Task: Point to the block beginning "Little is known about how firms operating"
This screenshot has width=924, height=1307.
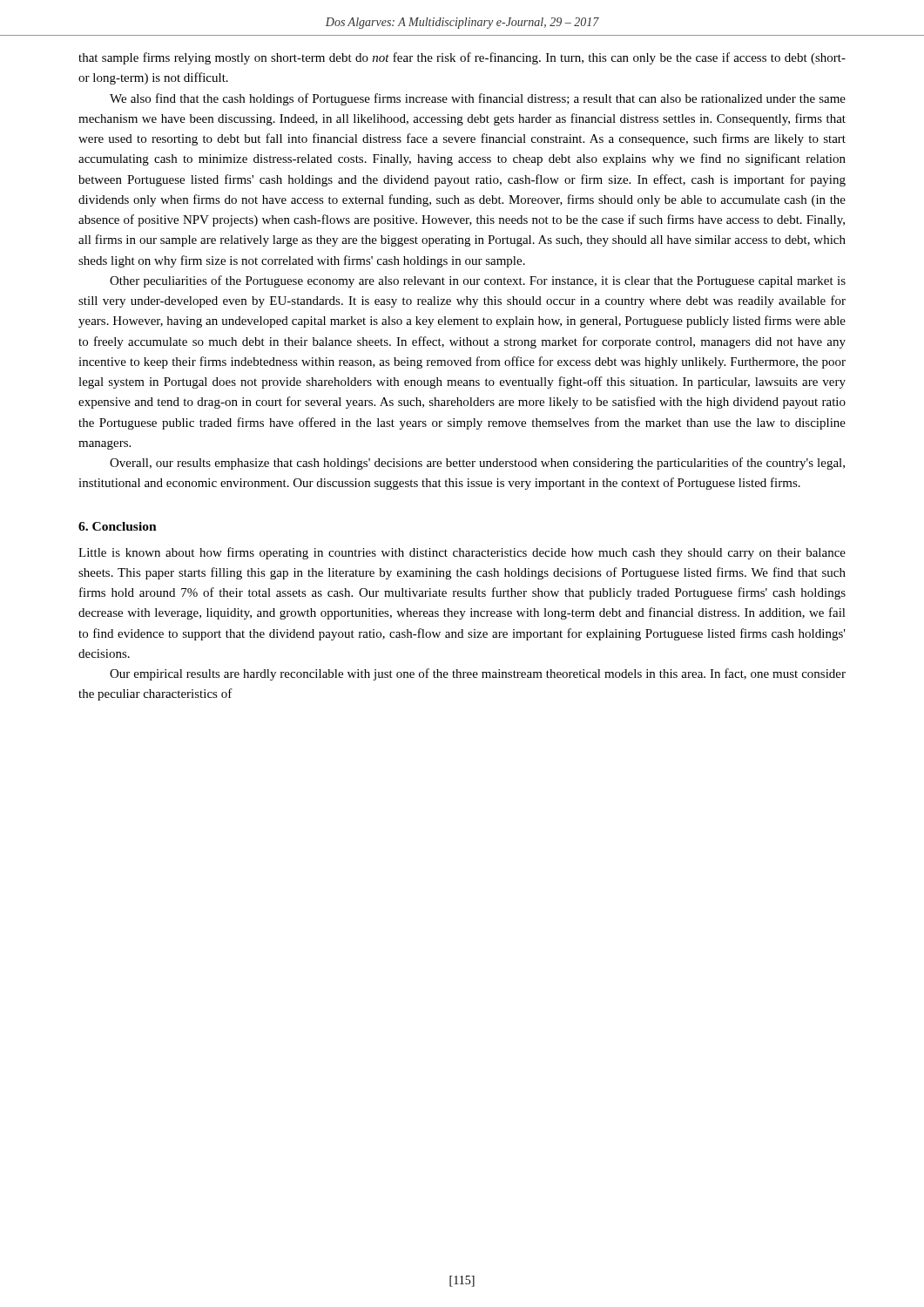Action: pyautogui.click(x=462, y=603)
